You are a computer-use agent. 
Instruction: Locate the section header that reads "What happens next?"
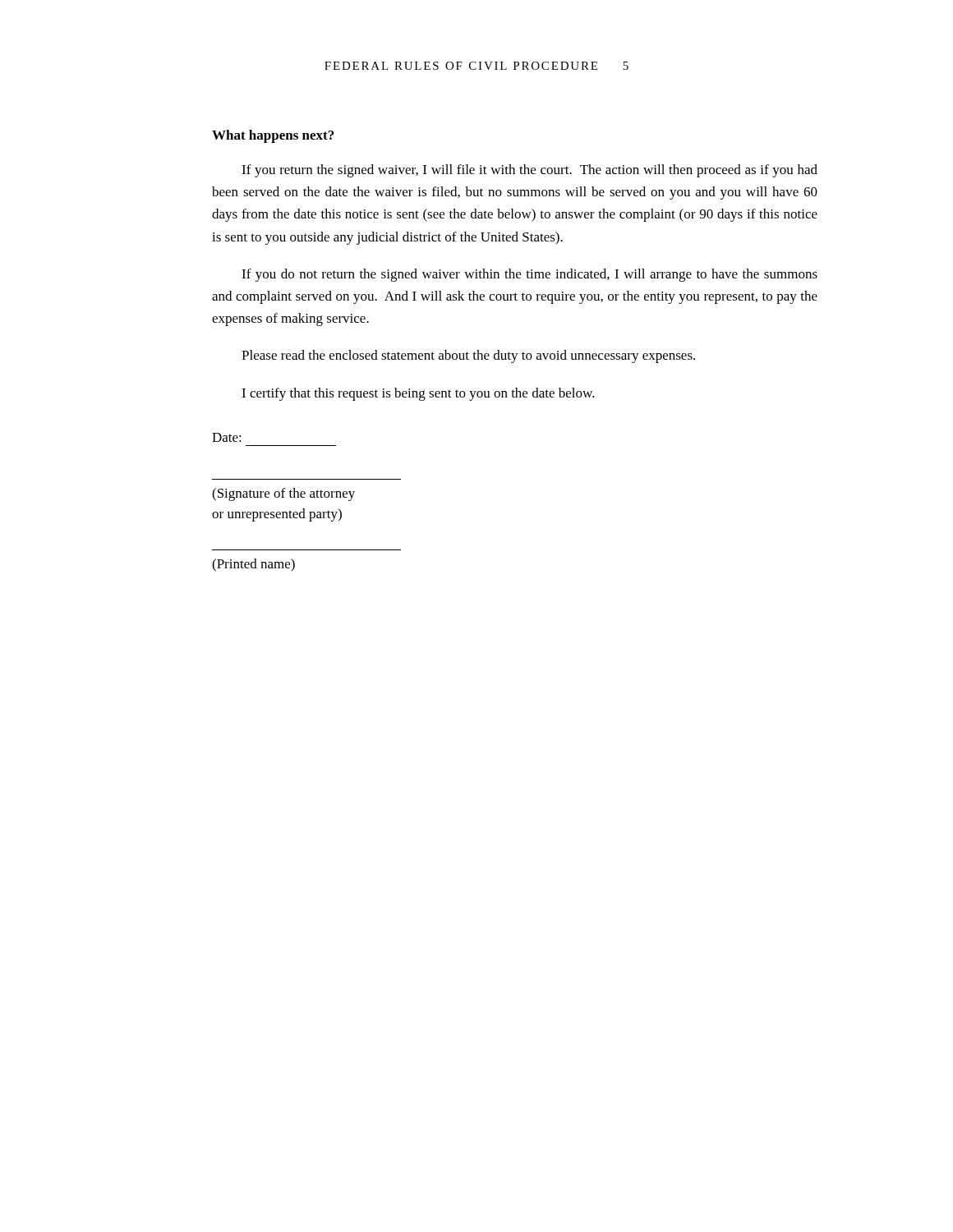pyautogui.click(x=273, y=135)
